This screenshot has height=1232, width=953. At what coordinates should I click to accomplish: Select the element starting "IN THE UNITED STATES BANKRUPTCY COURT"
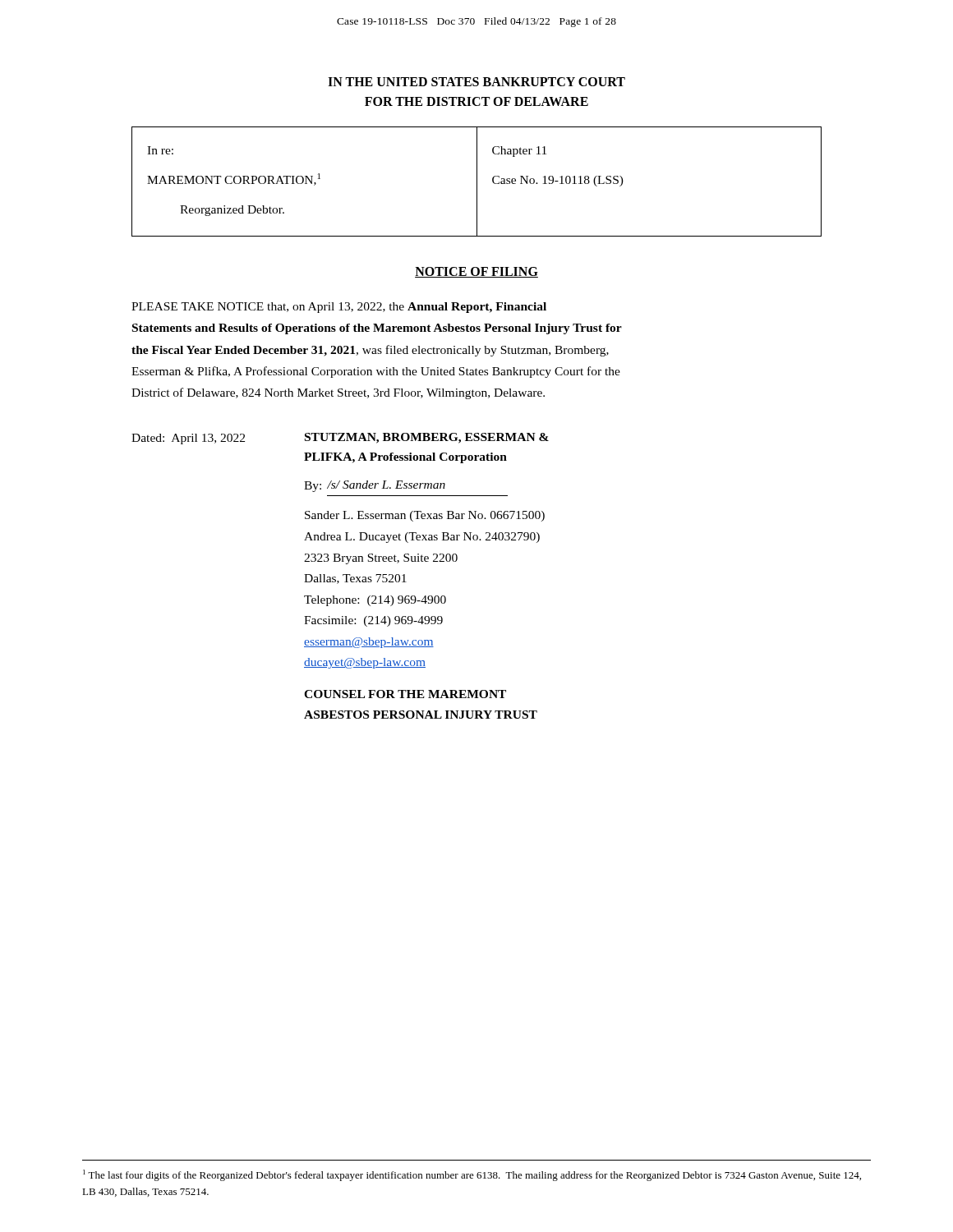476,92
